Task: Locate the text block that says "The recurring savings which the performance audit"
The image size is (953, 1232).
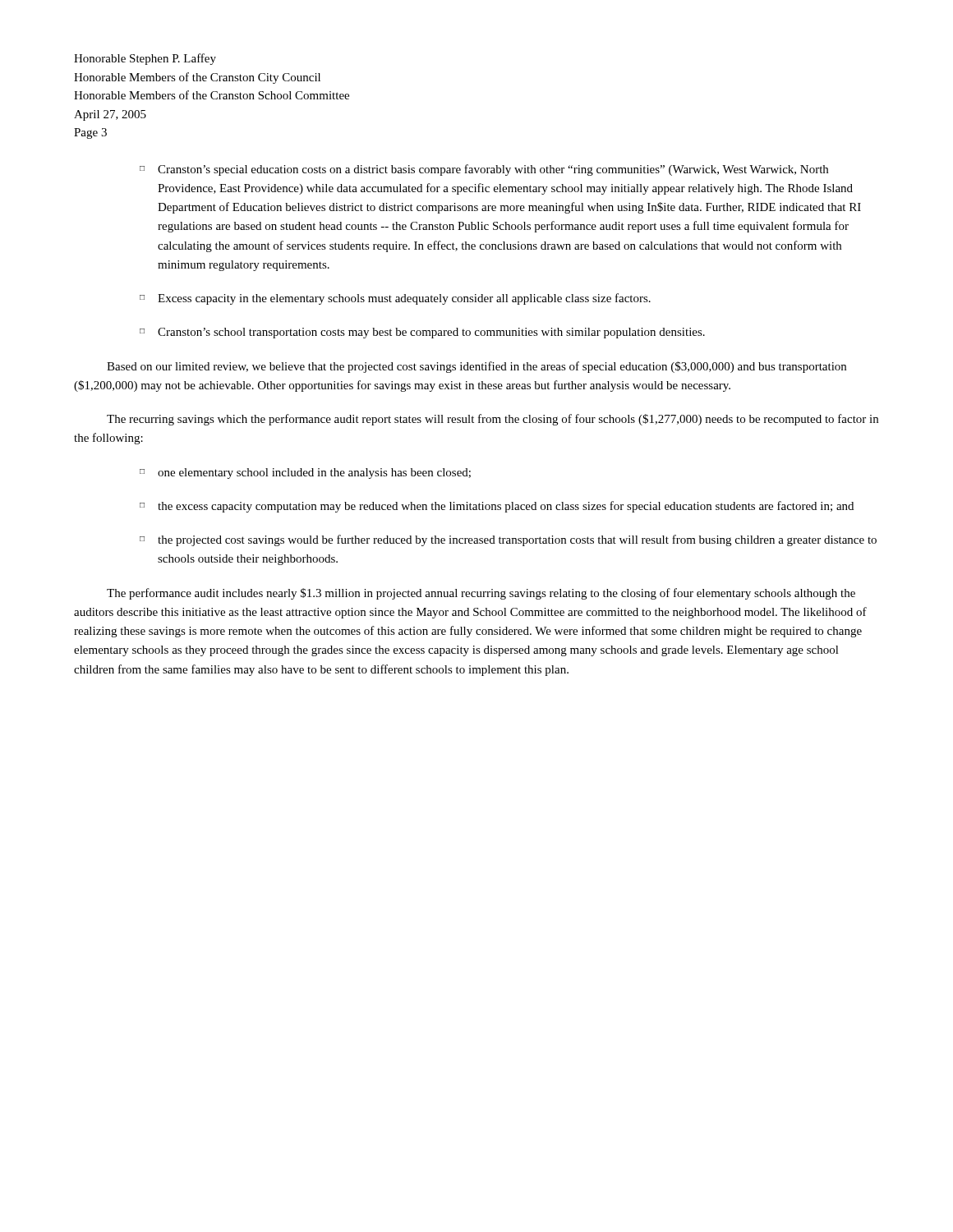Action: 476,428
